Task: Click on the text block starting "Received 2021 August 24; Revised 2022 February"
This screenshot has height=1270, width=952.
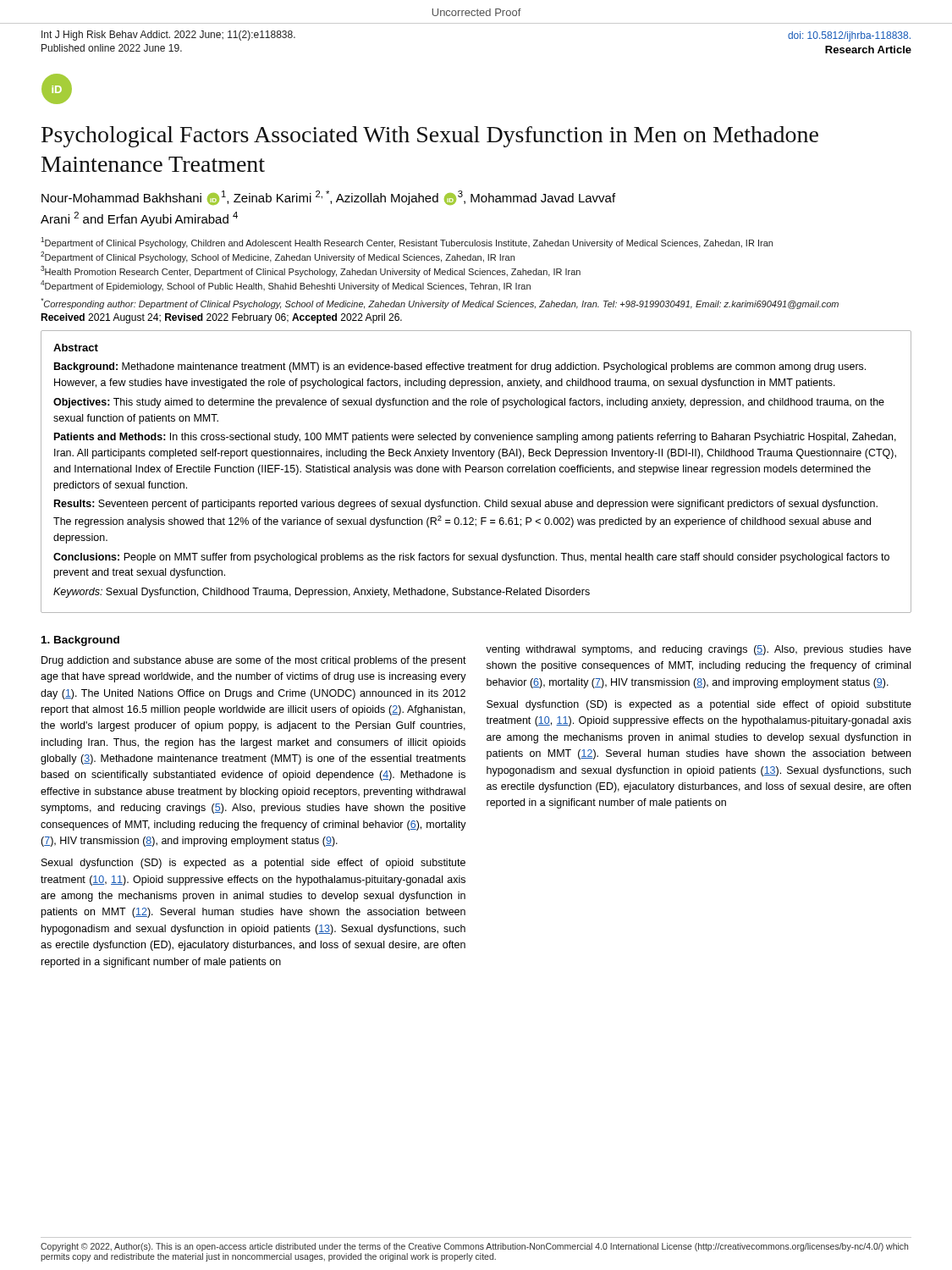Action: [222, 318]
